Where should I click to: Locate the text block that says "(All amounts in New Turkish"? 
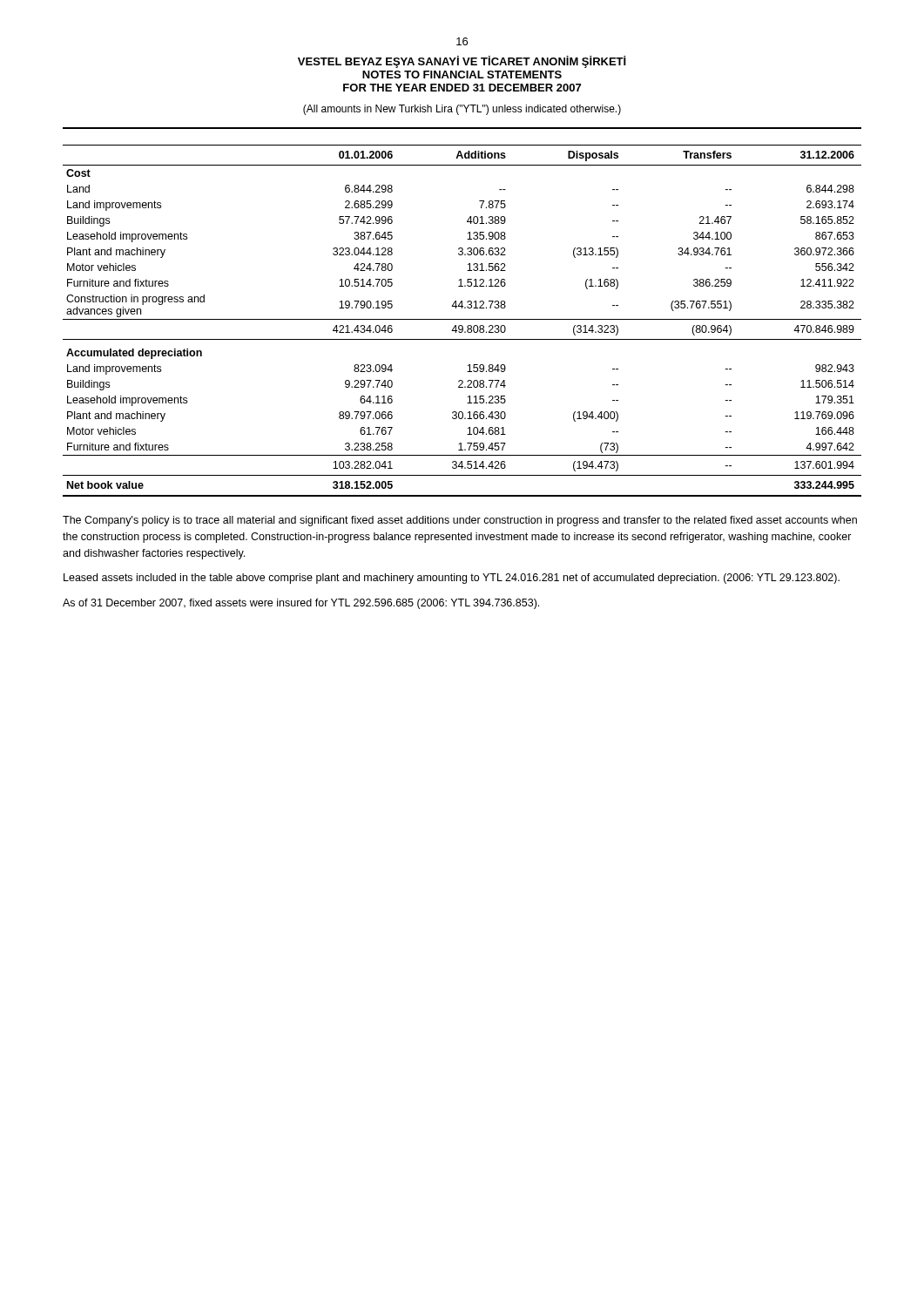tap(462, 109)
